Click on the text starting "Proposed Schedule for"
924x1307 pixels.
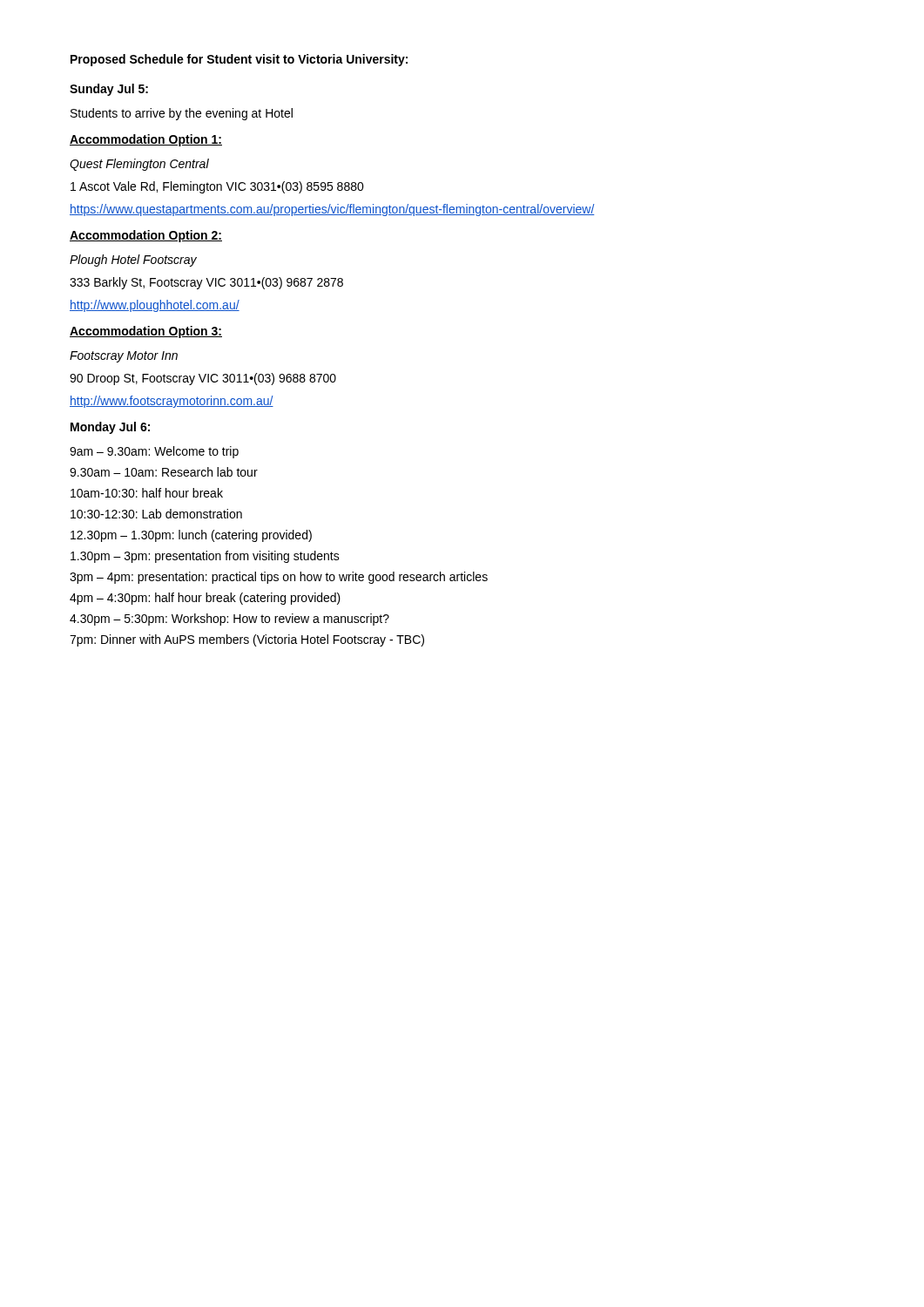(x=239, y=59)
